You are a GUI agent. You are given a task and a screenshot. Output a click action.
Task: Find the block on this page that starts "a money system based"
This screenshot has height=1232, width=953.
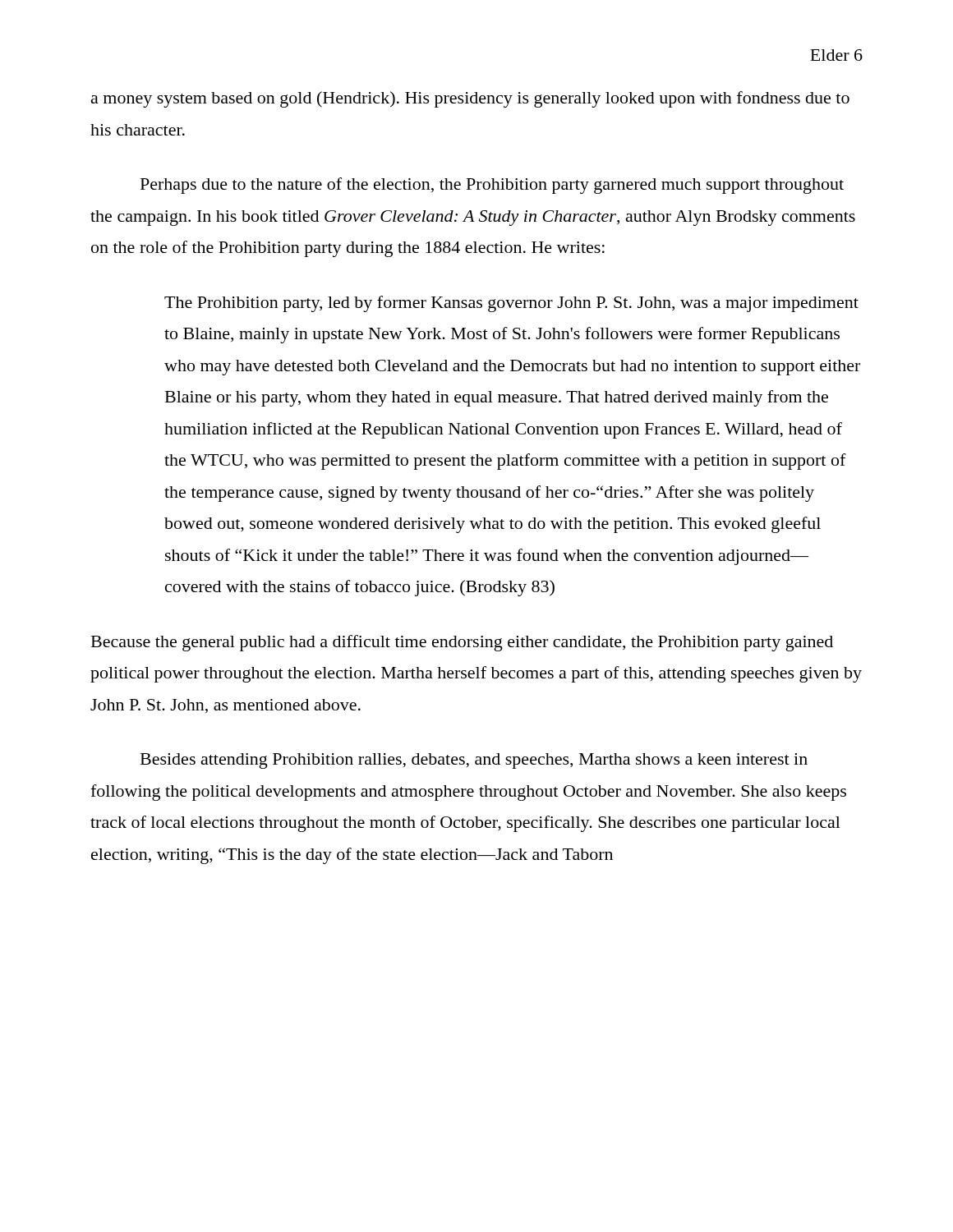[476, 114]
